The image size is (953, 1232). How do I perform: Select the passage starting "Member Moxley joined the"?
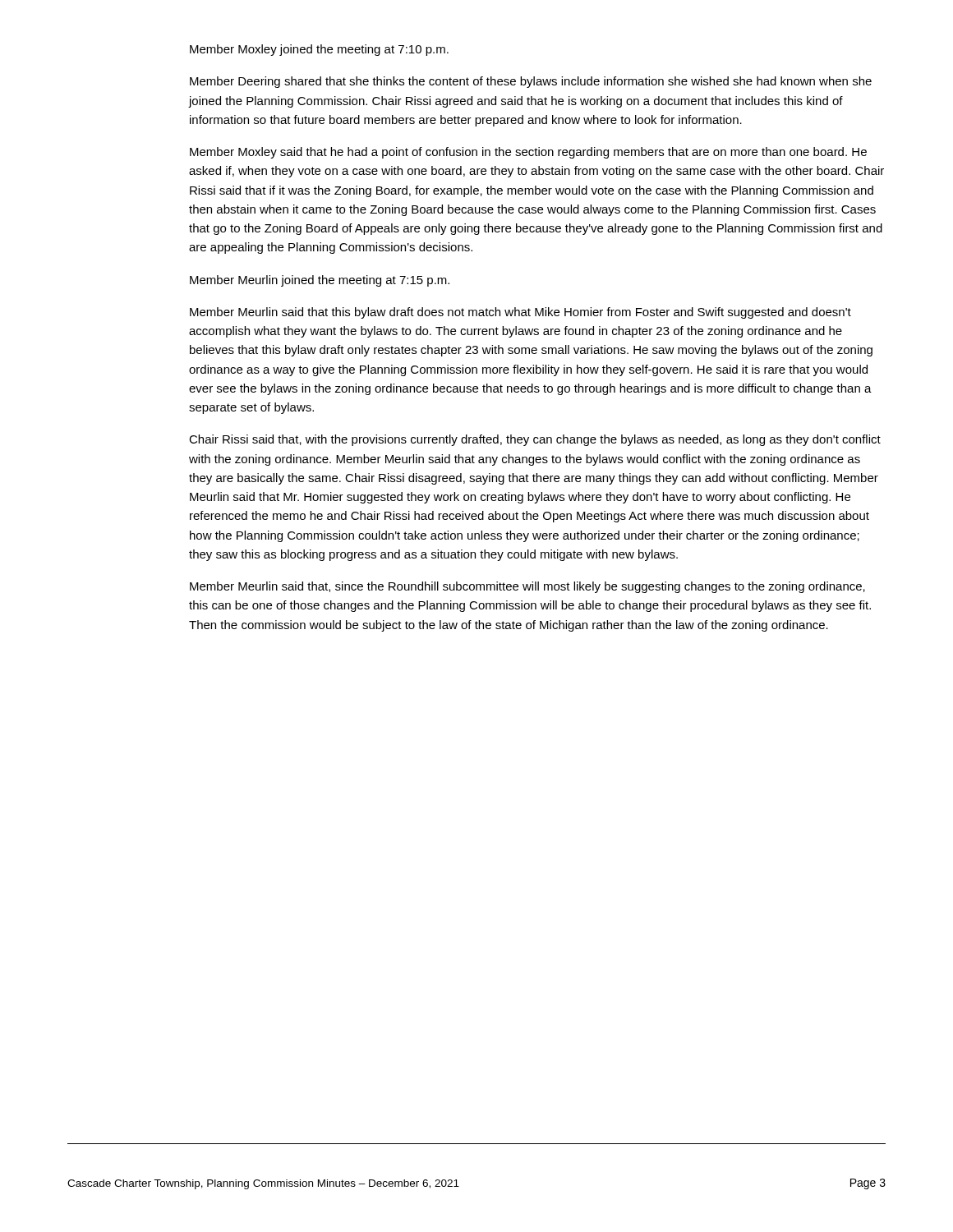(x=319, y=49)
